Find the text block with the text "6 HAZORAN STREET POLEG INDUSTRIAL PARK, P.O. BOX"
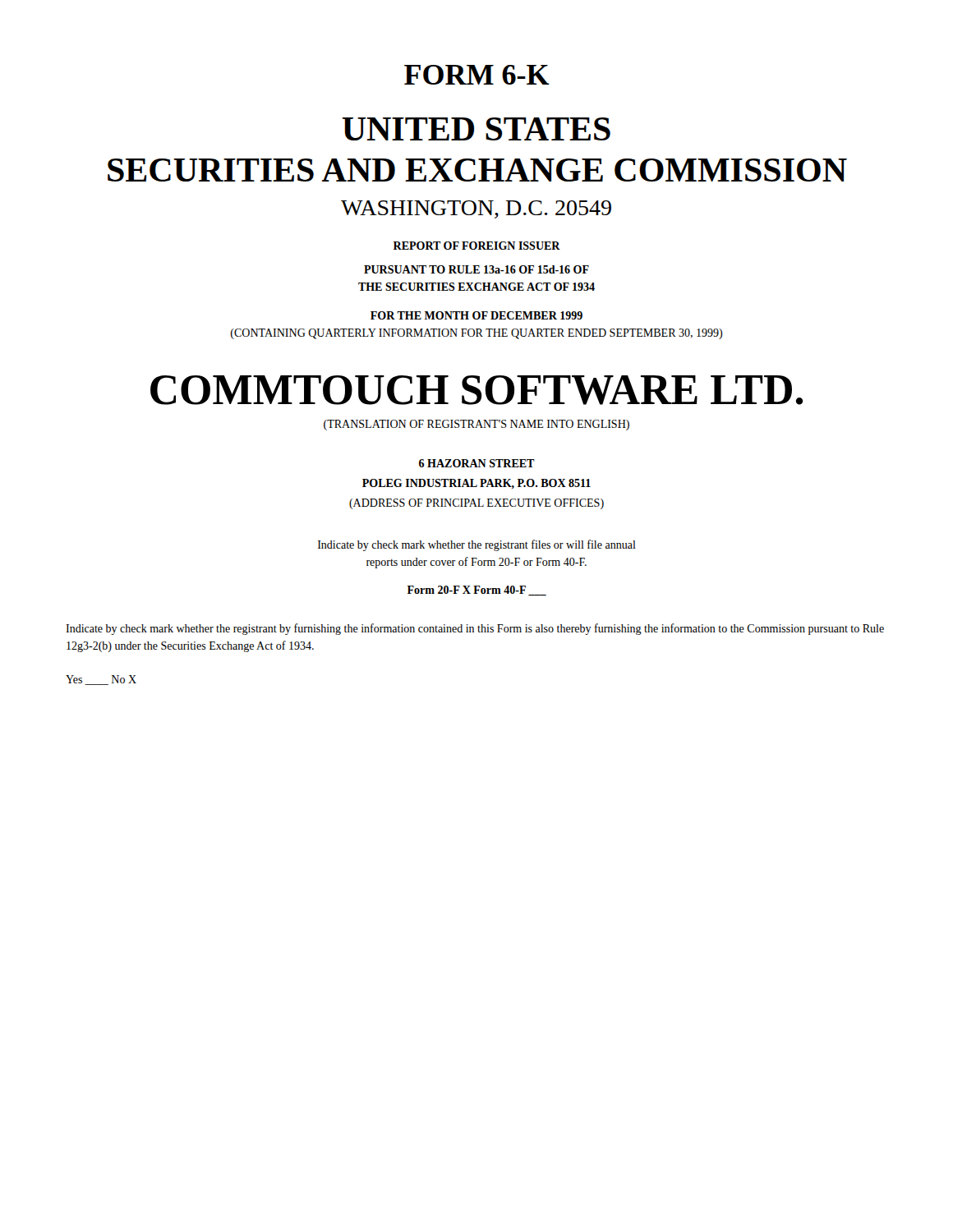The height and width of the screenshot is (1232, 953). pos(476,483)
